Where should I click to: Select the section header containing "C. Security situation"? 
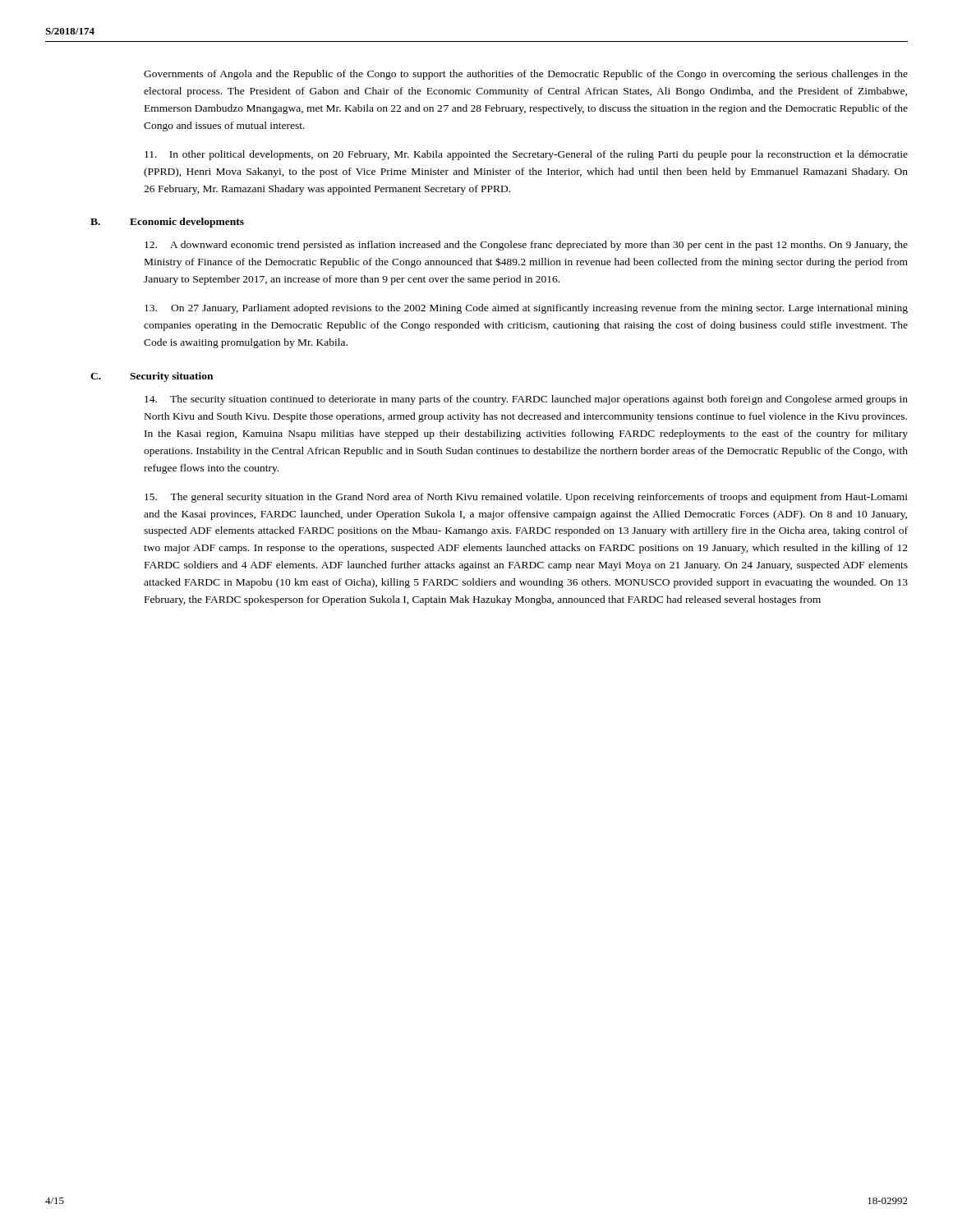(152, 376)
